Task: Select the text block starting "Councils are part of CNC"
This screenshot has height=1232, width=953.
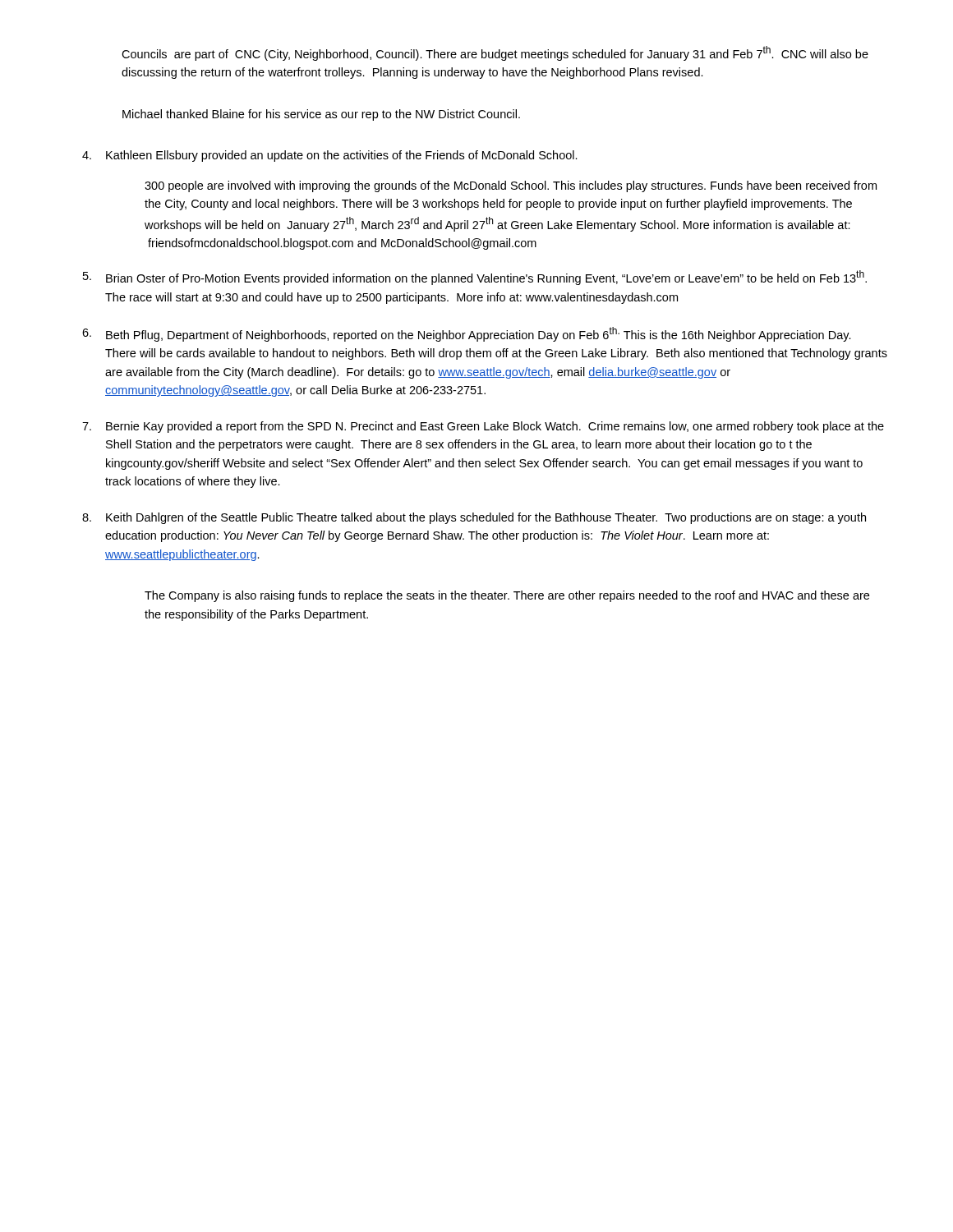Action: pyautogui.click(x=495, y=62)
